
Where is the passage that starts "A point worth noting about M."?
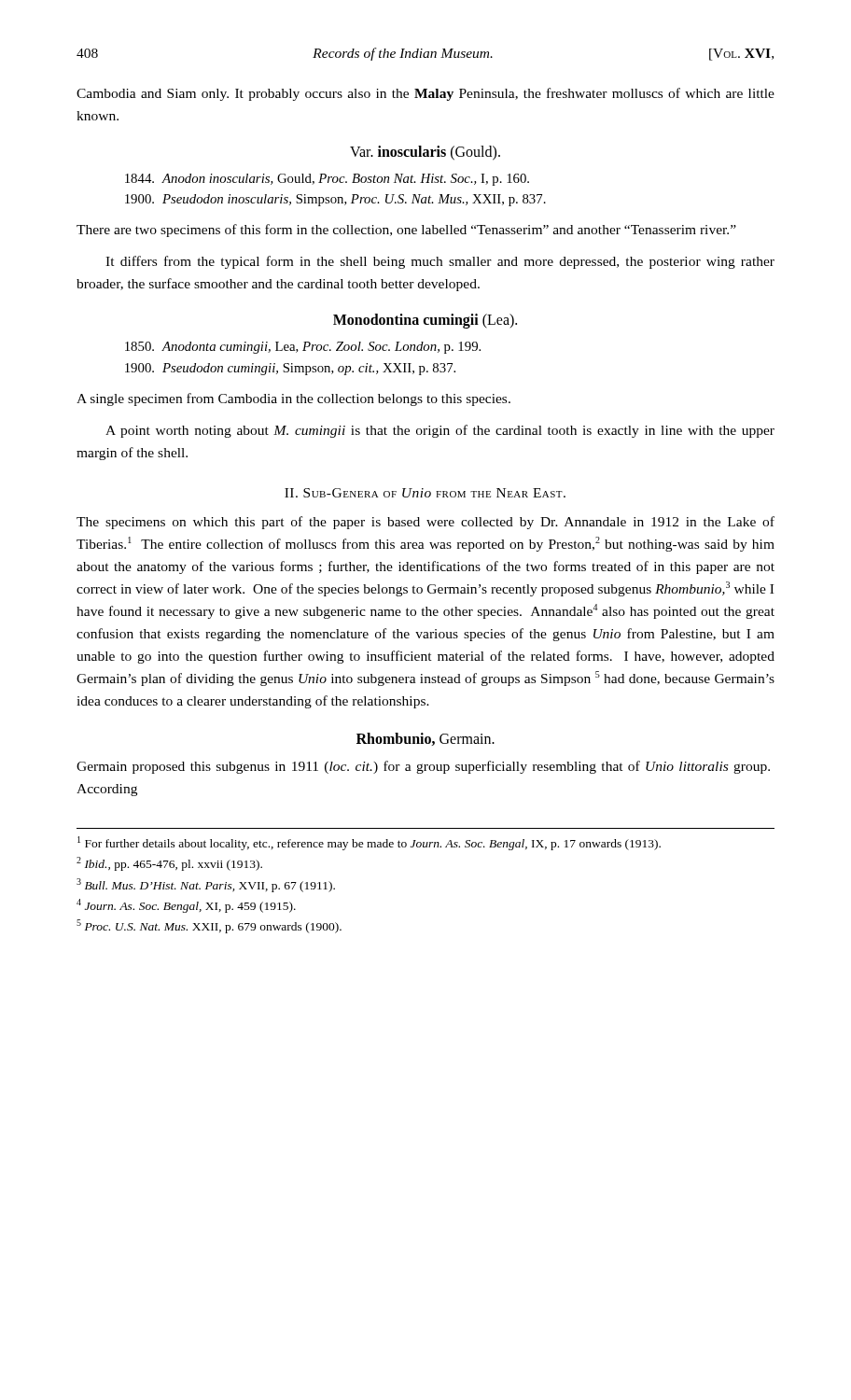[x=426, y=441]
